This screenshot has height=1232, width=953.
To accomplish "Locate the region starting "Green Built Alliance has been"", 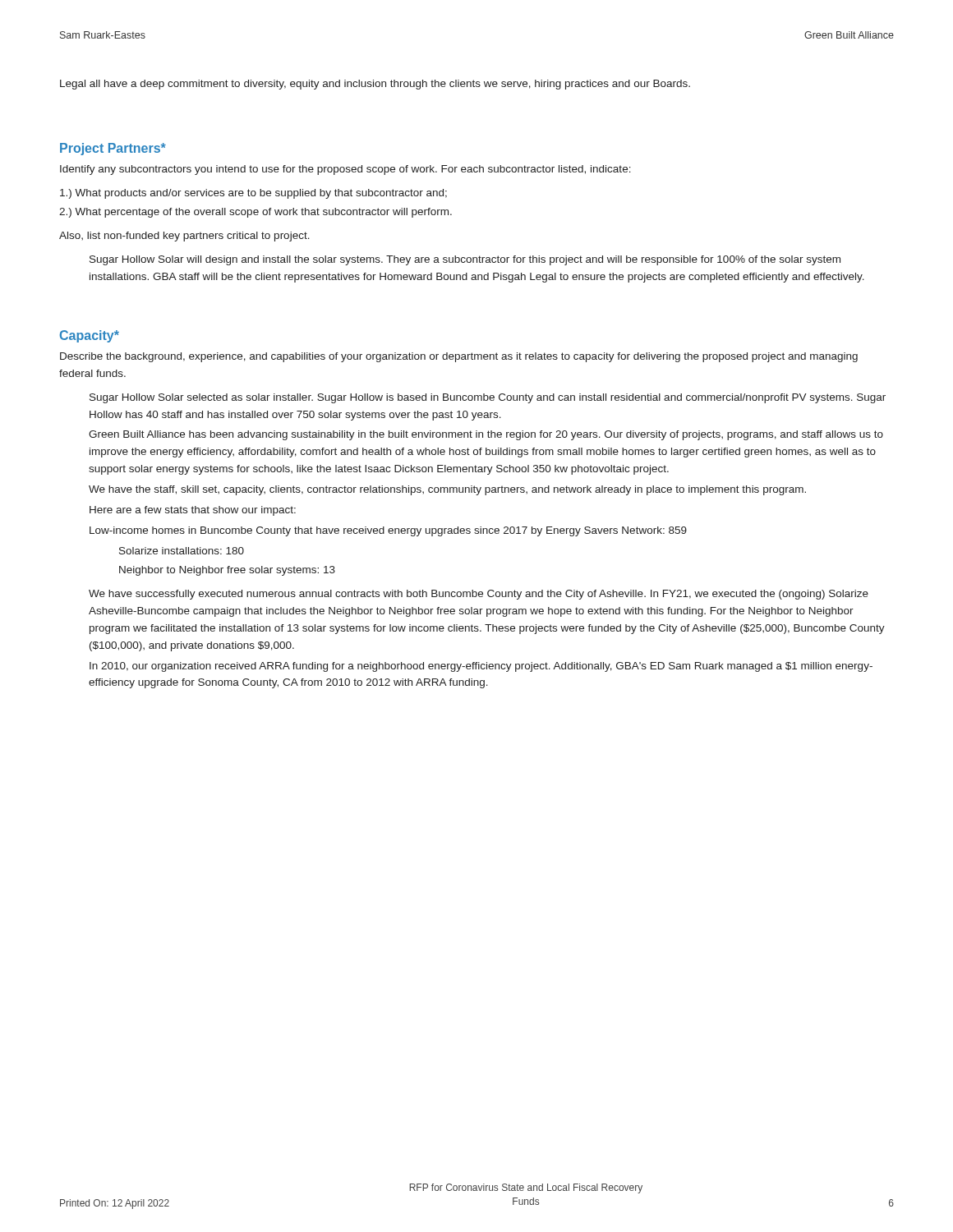I will coord(491,452).
